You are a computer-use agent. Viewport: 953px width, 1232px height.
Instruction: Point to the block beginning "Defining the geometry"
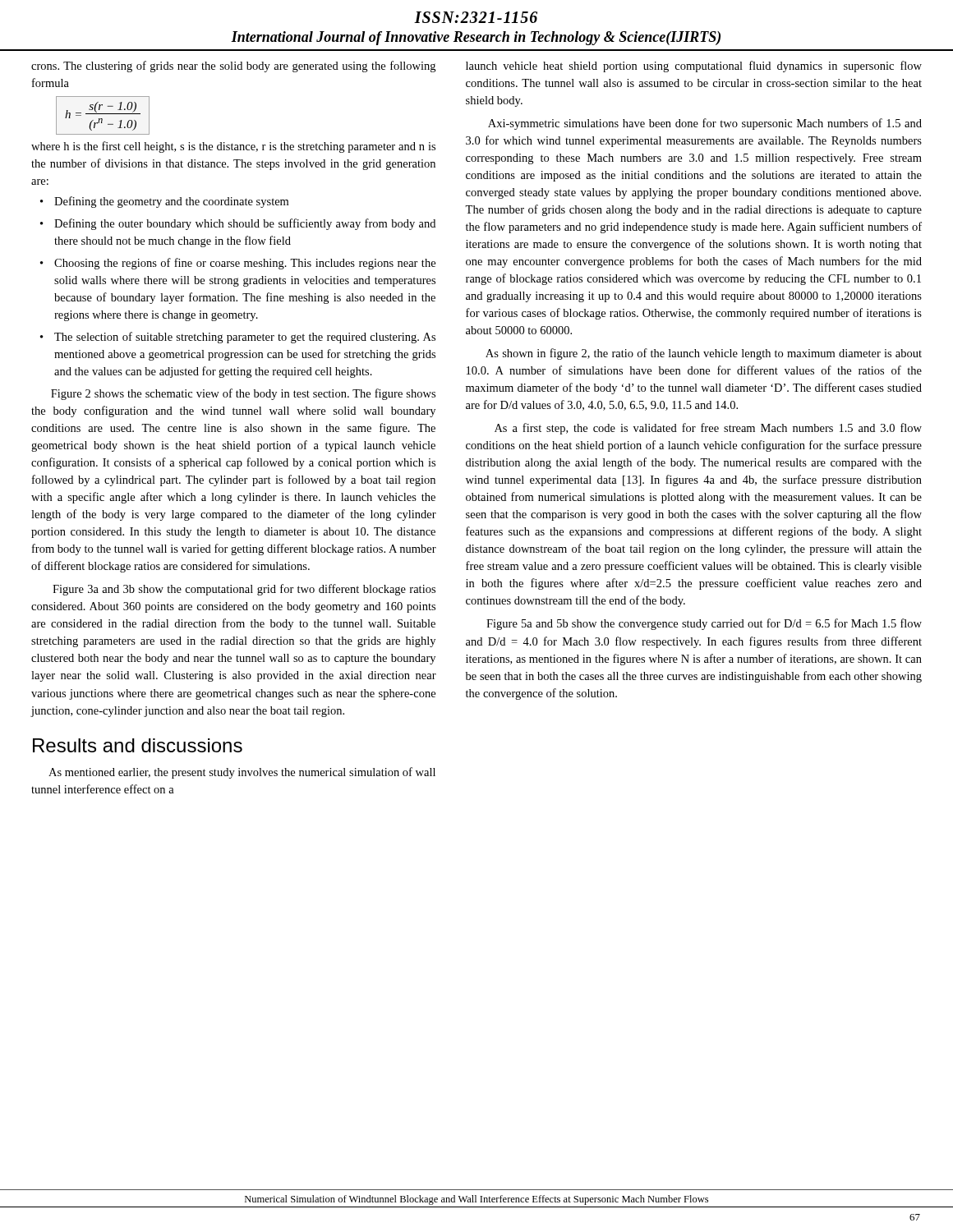point(172,201)
